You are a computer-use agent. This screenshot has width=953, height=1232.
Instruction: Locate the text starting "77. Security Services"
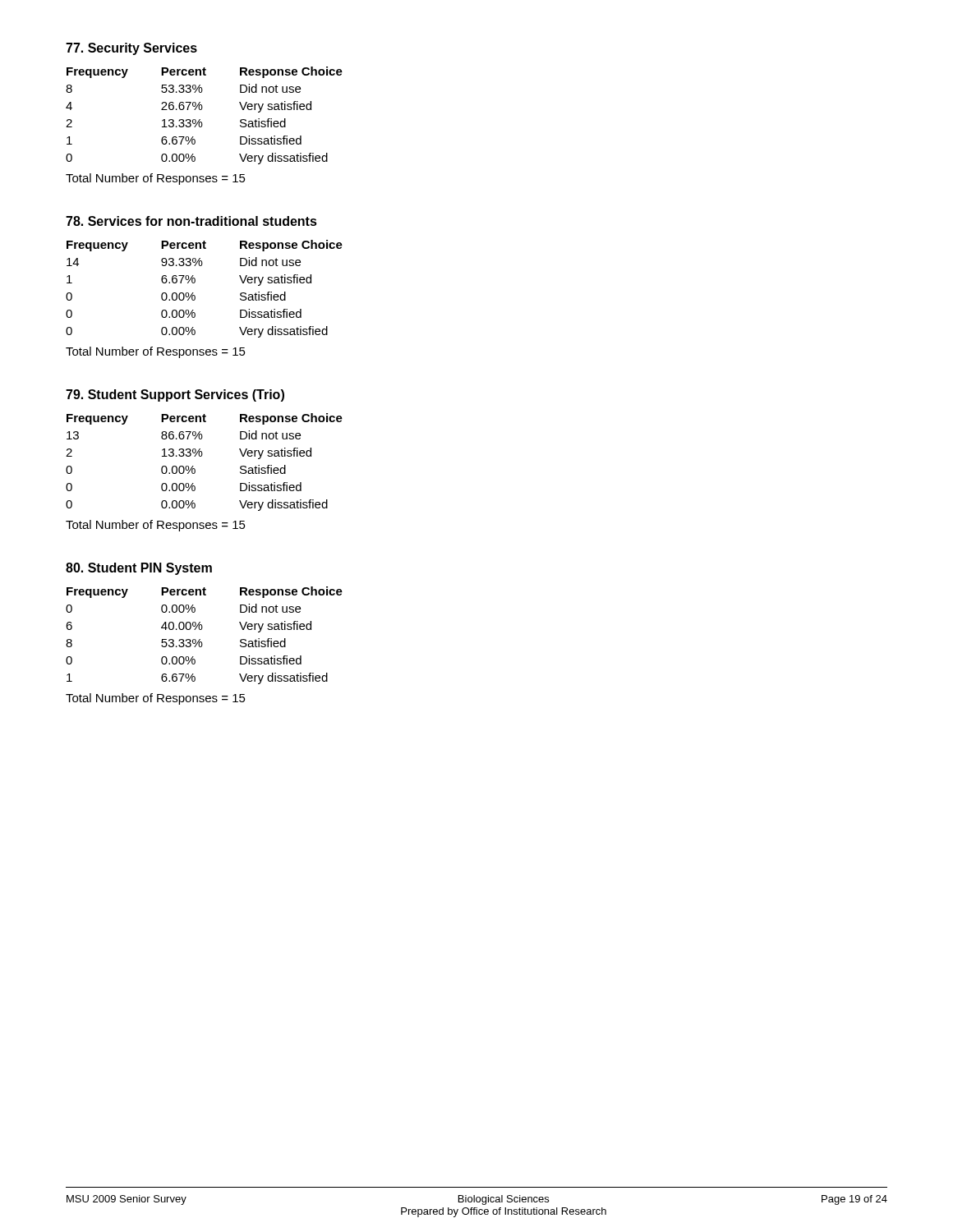pos(132,48)
